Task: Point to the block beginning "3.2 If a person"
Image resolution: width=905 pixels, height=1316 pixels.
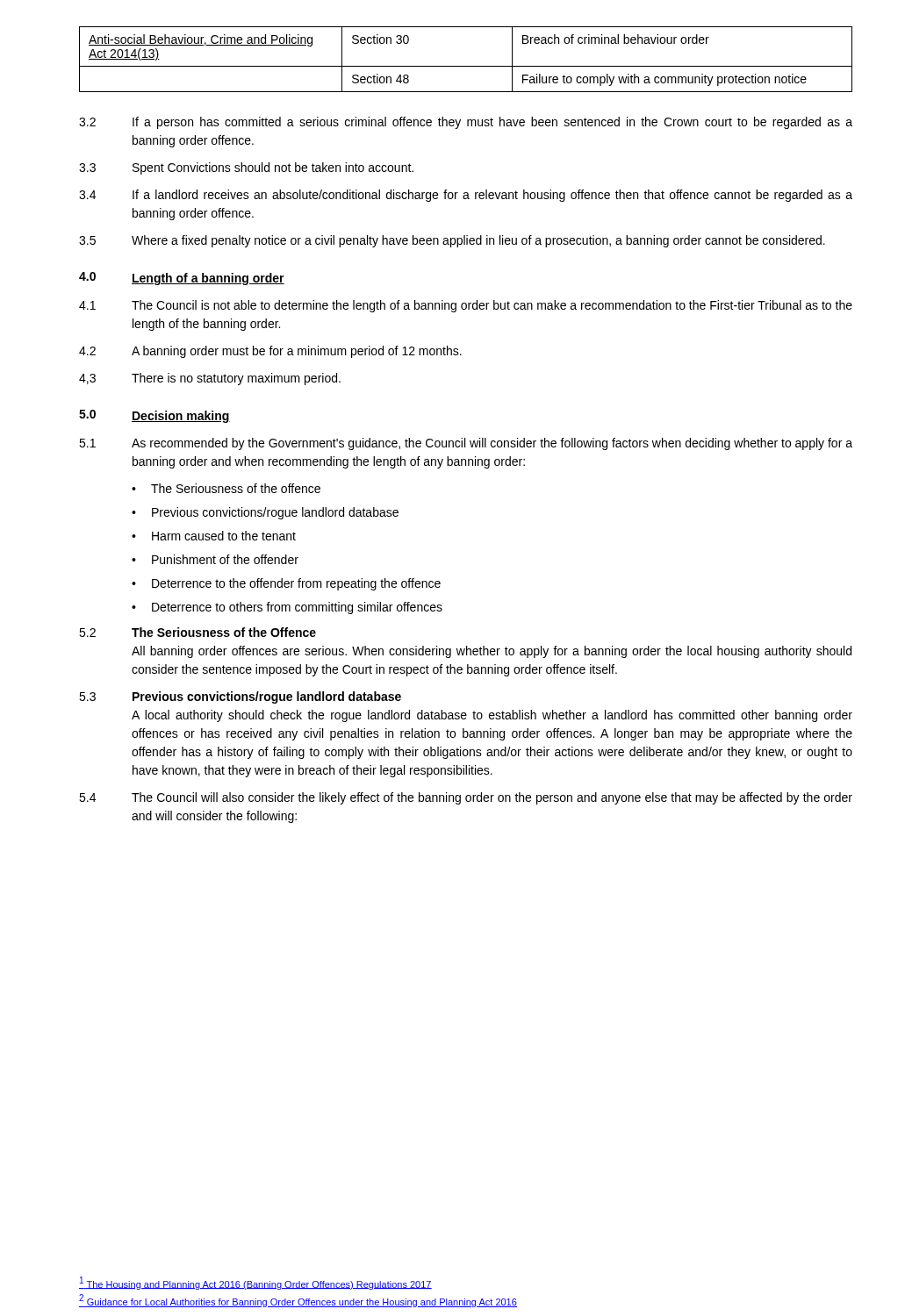Action: (466, 132)
